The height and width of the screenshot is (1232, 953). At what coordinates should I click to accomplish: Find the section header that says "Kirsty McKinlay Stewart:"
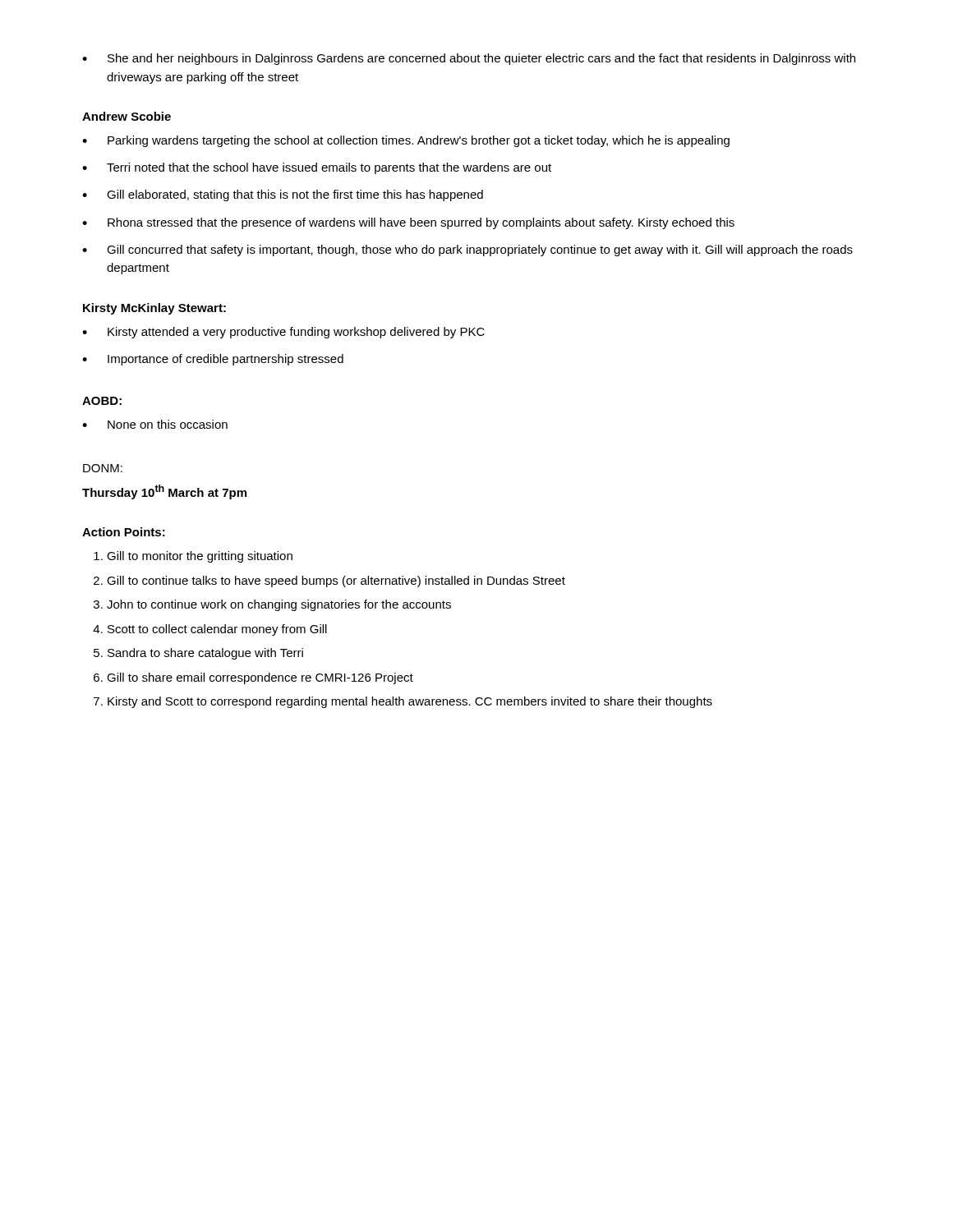[x=154, y=307]
